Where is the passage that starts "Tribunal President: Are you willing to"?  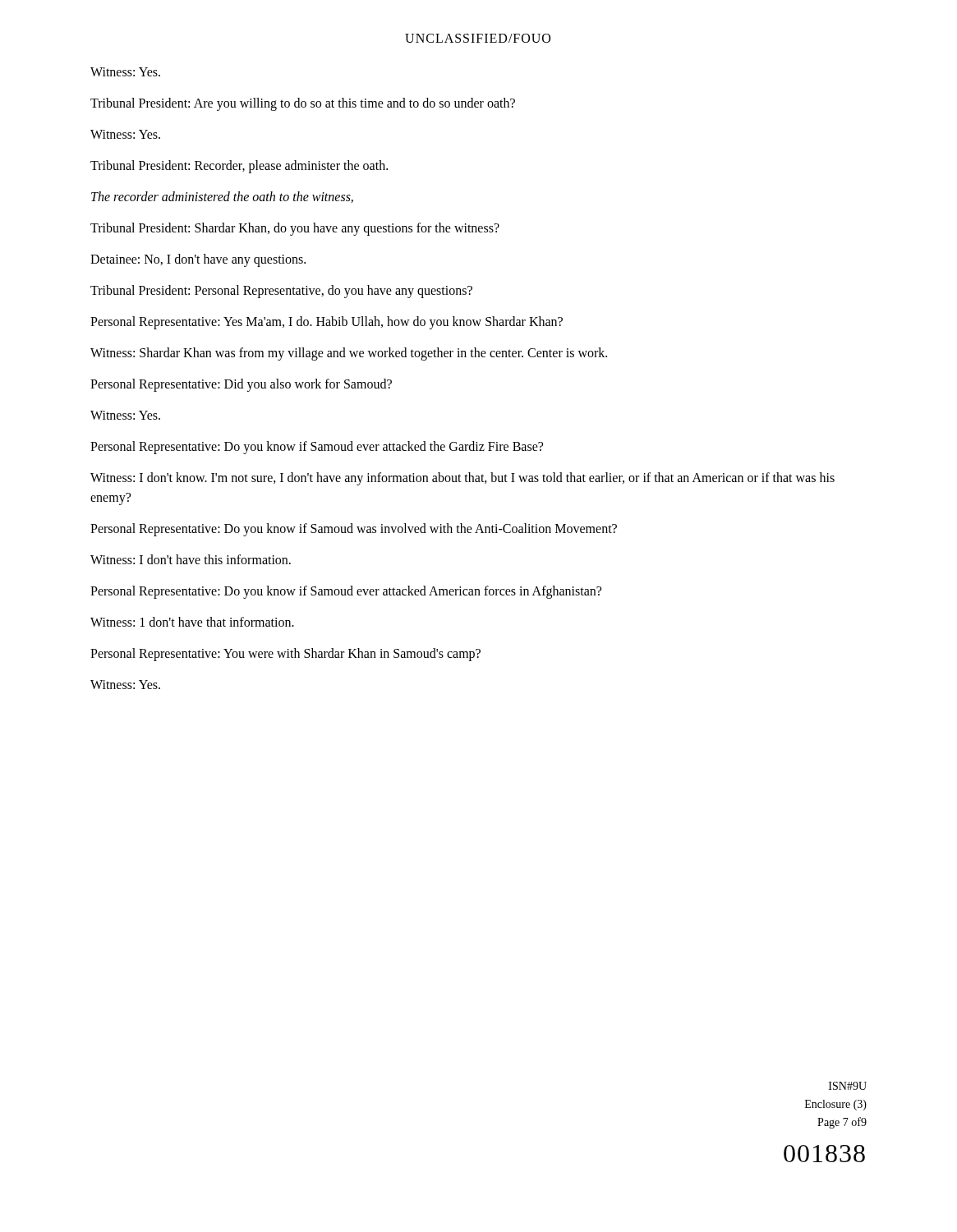(x=303, y=103)
